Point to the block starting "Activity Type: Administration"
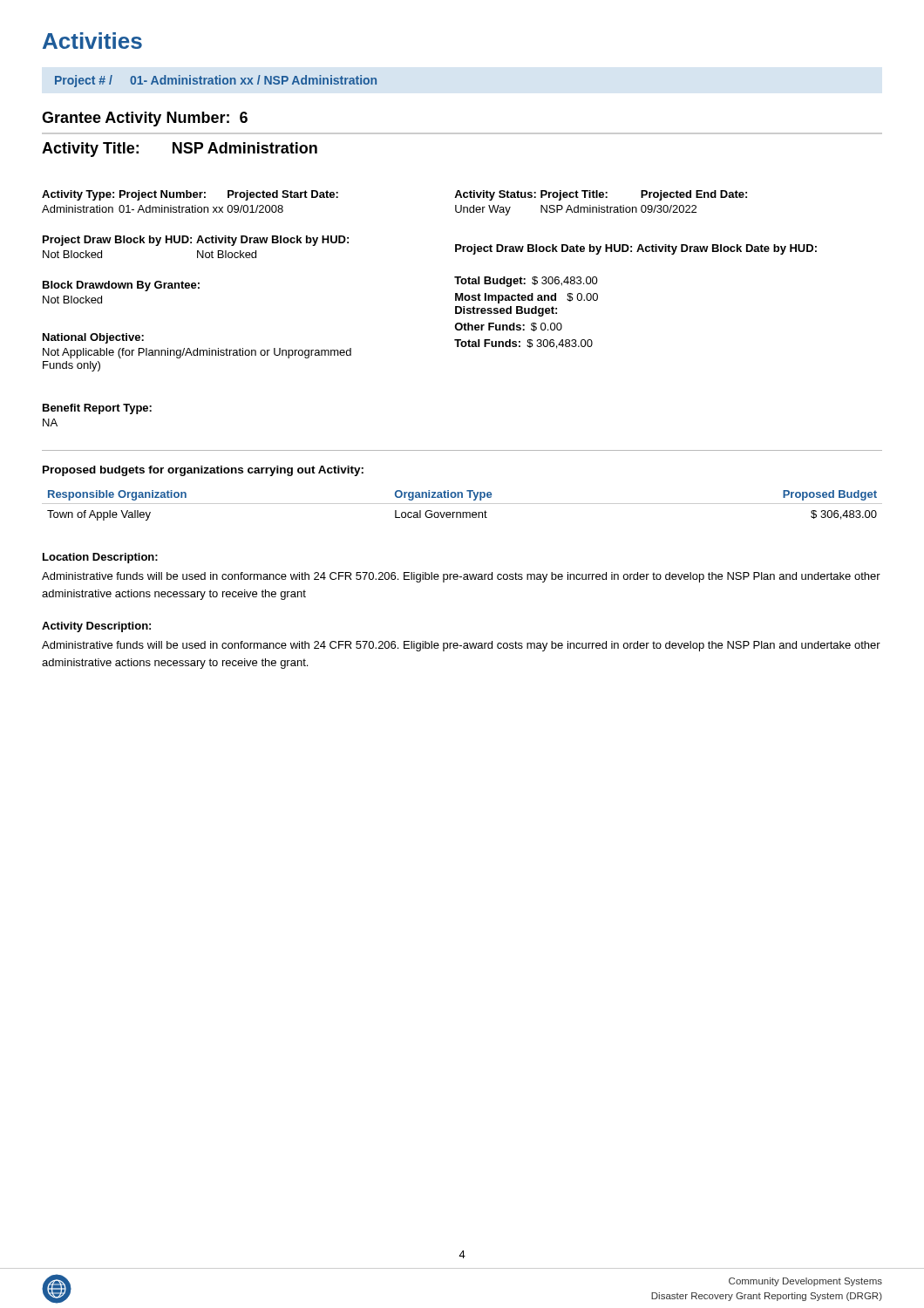This screenshot has height=1308, width=924. click(x=79, y=201)
